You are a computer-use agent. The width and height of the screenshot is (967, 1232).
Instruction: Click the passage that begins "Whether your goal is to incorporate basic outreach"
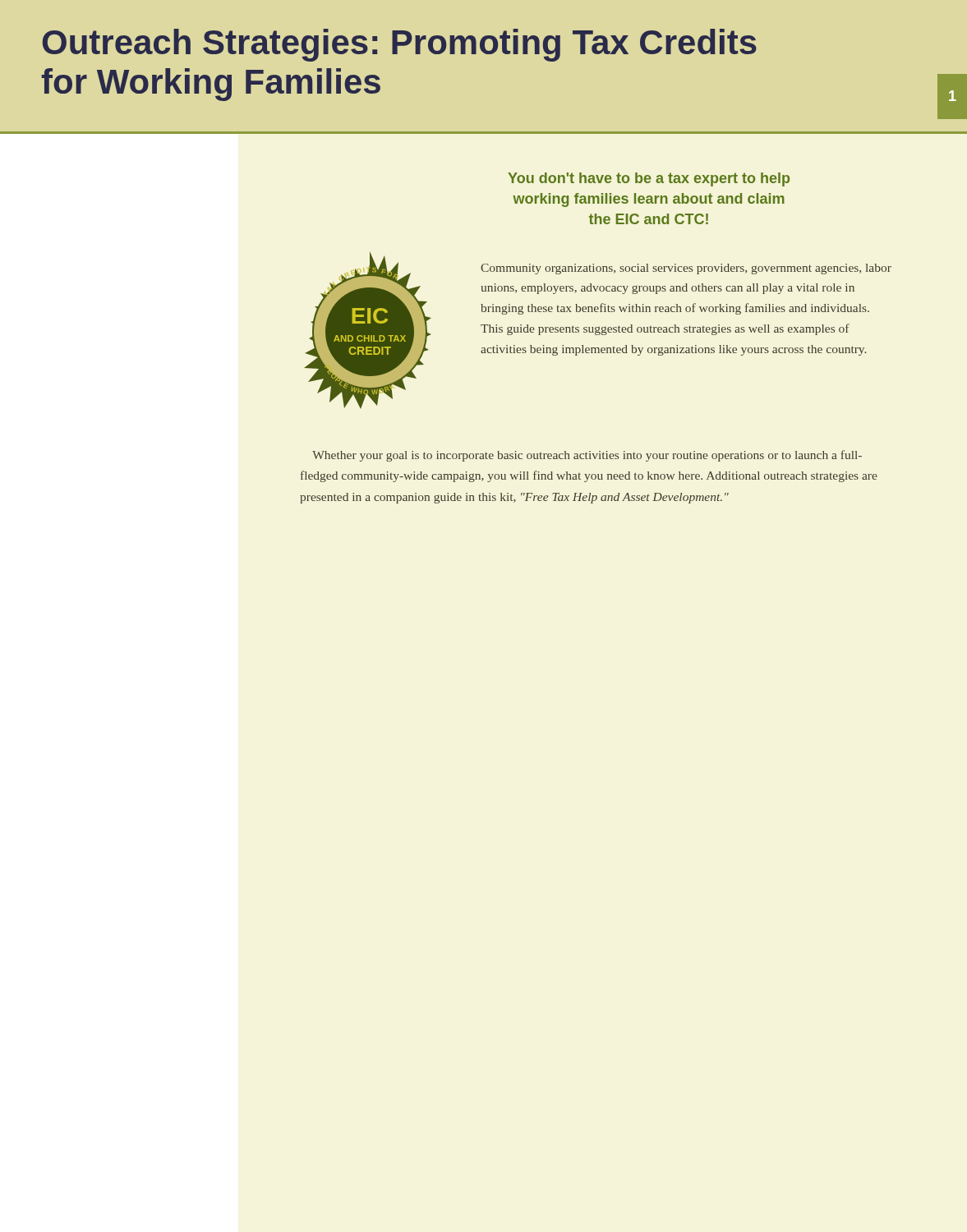589,475
